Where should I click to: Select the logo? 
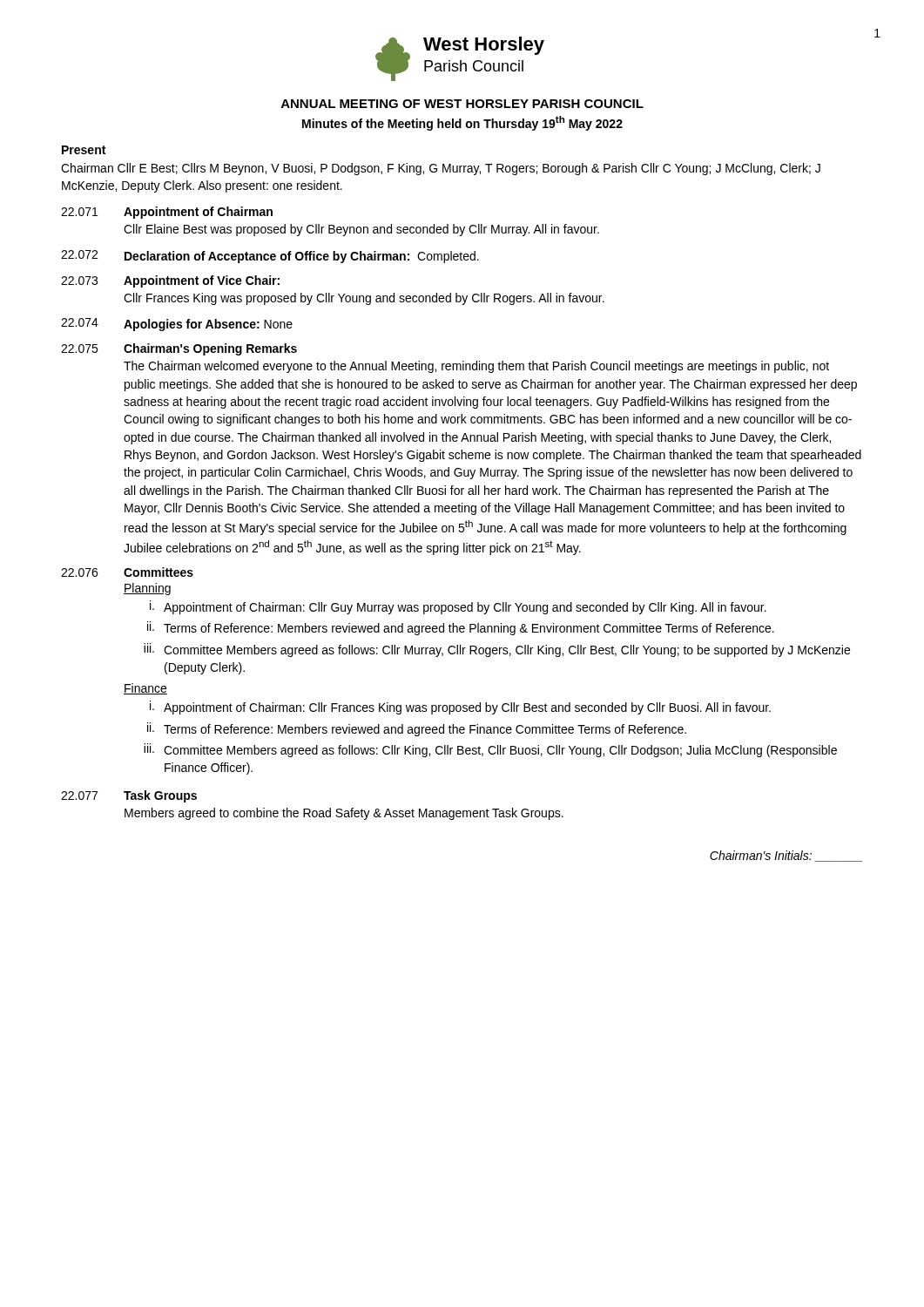click(x=462, y=48)
